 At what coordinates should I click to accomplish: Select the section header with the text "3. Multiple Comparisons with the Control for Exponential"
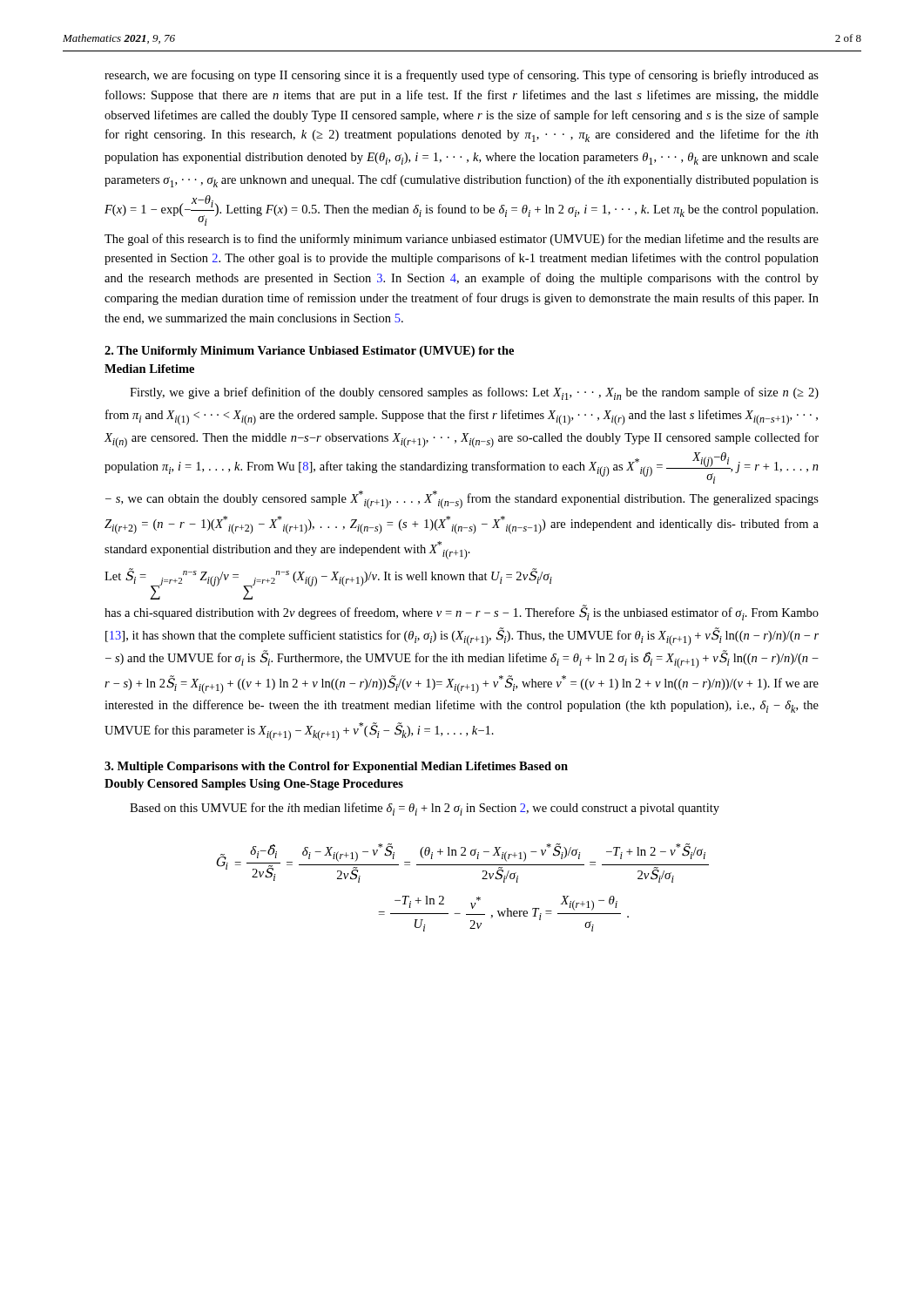[x=336, y=775]
